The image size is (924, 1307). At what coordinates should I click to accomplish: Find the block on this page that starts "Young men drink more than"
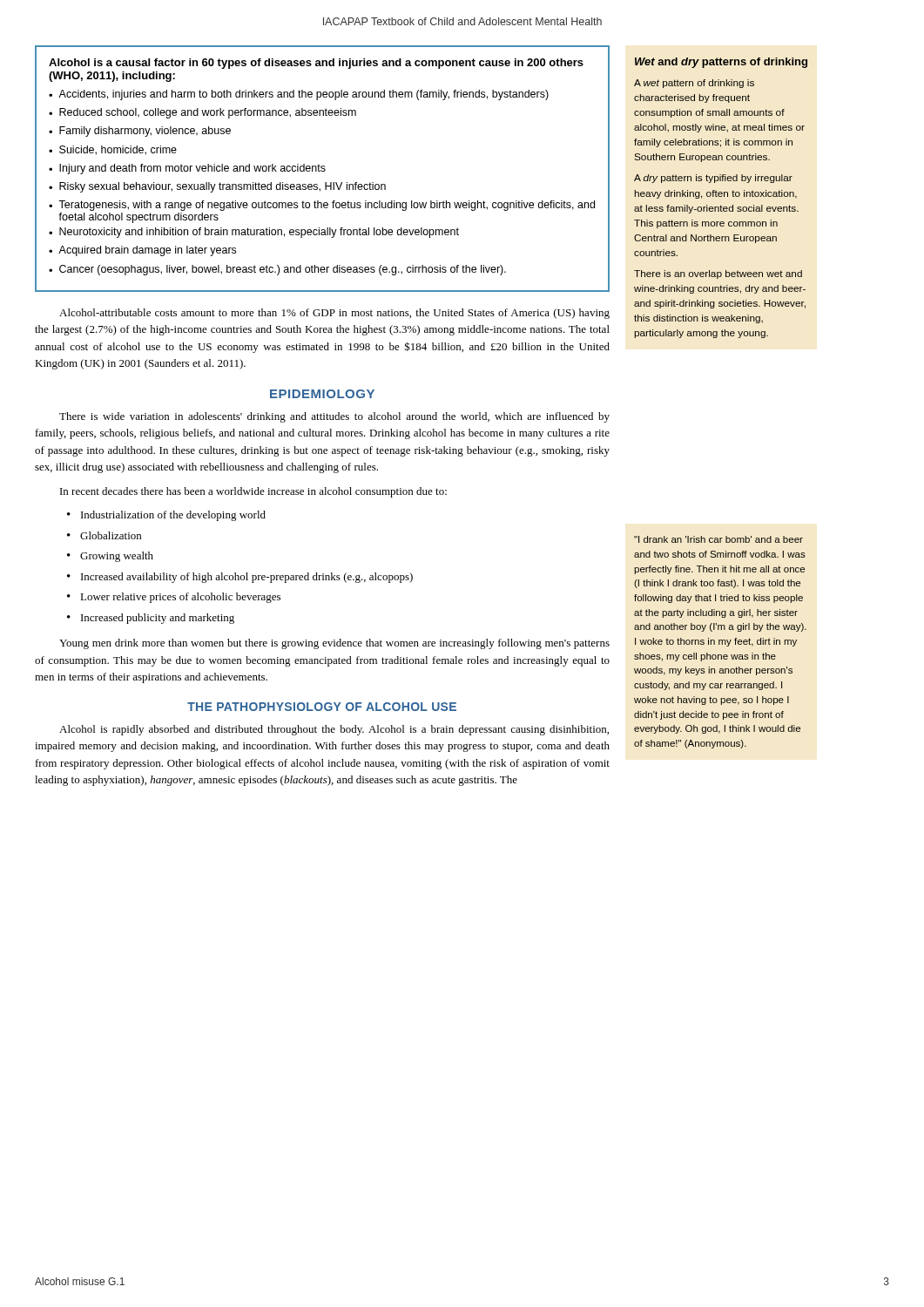click(322, 660)
